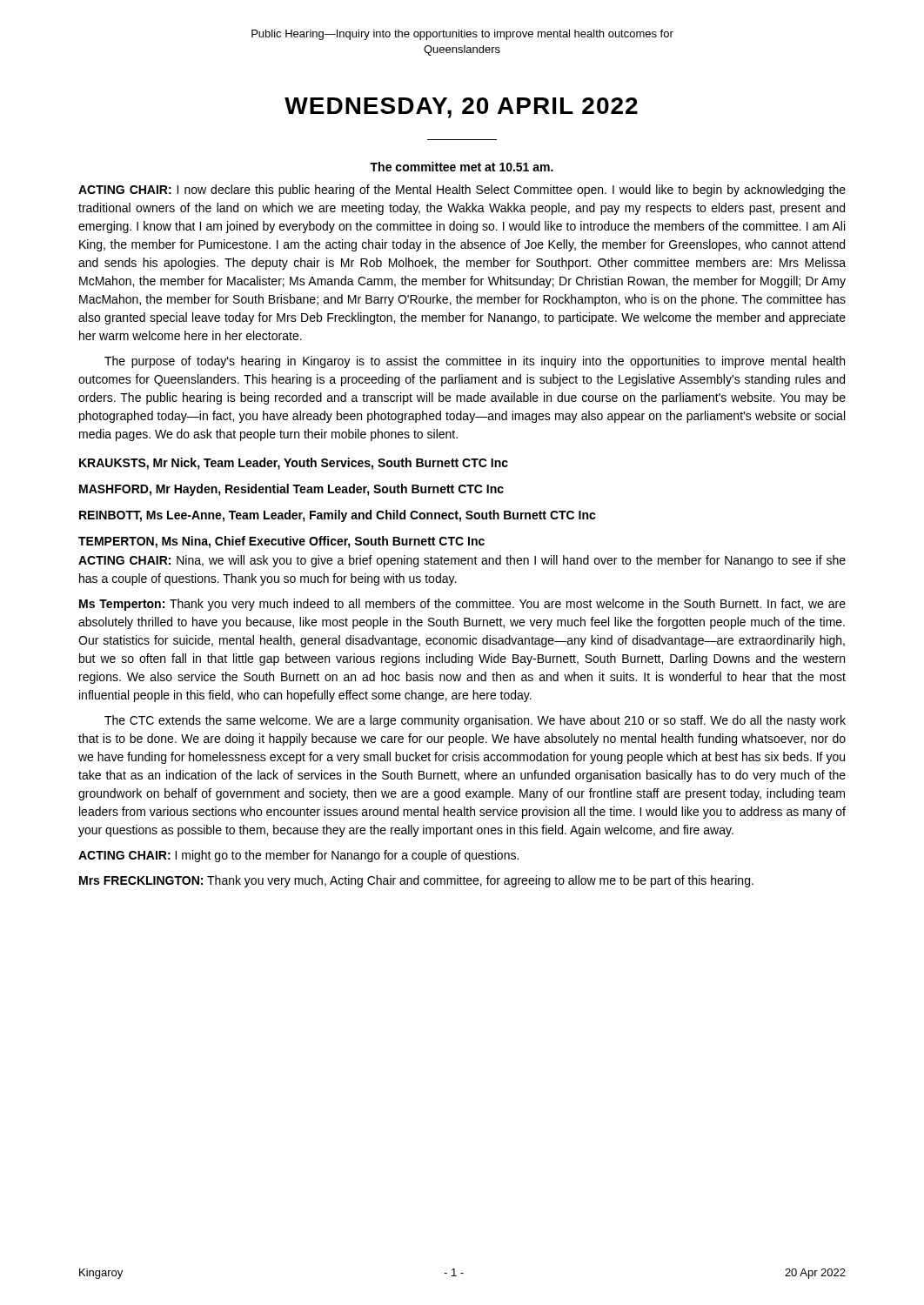Click on the text block starting "The committee met at 10.51 am."
The height and width of the screenshot is (1305, 924).
(x=462, y=167)
